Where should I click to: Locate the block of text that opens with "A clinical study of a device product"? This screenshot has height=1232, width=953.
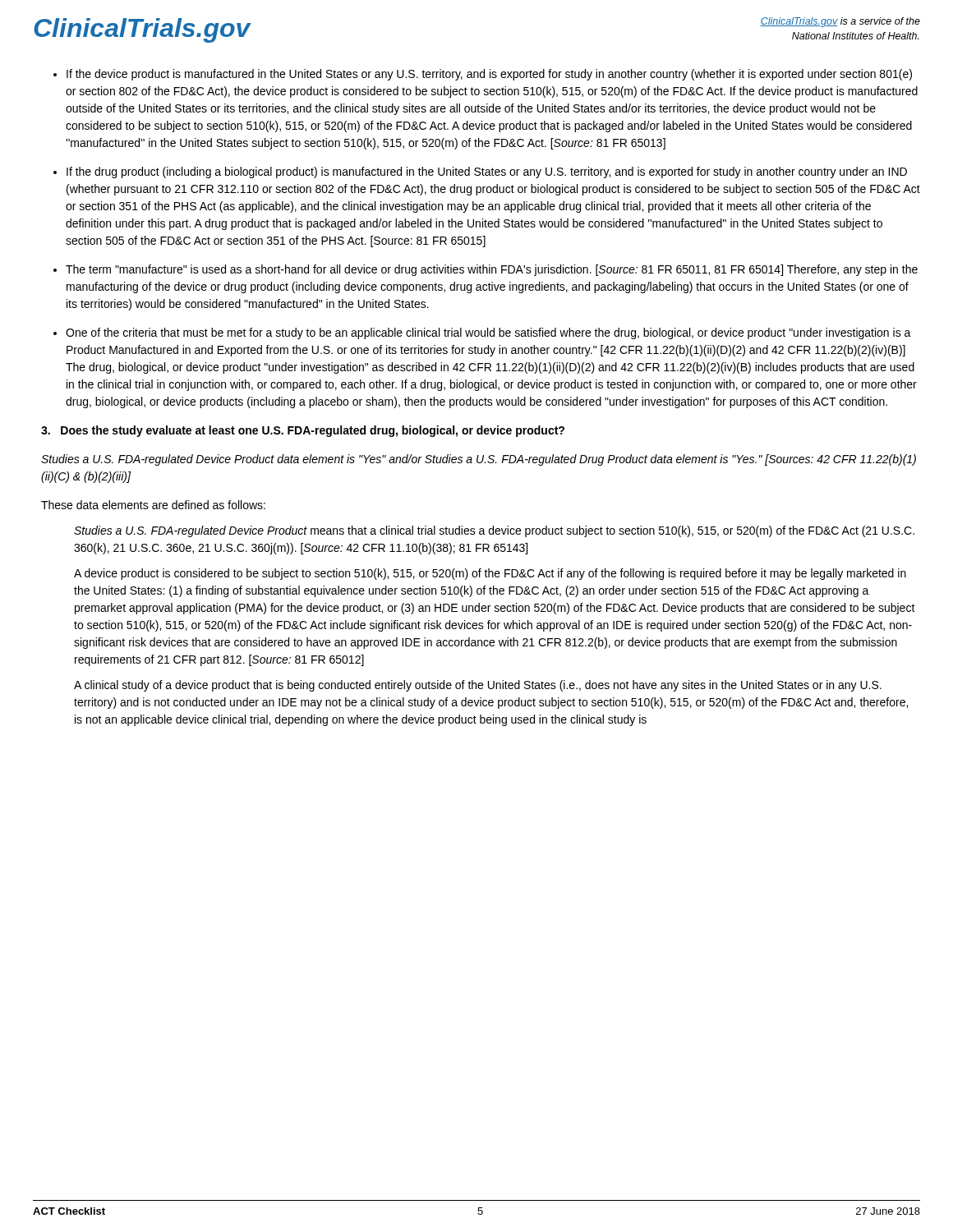coord(491,702)
